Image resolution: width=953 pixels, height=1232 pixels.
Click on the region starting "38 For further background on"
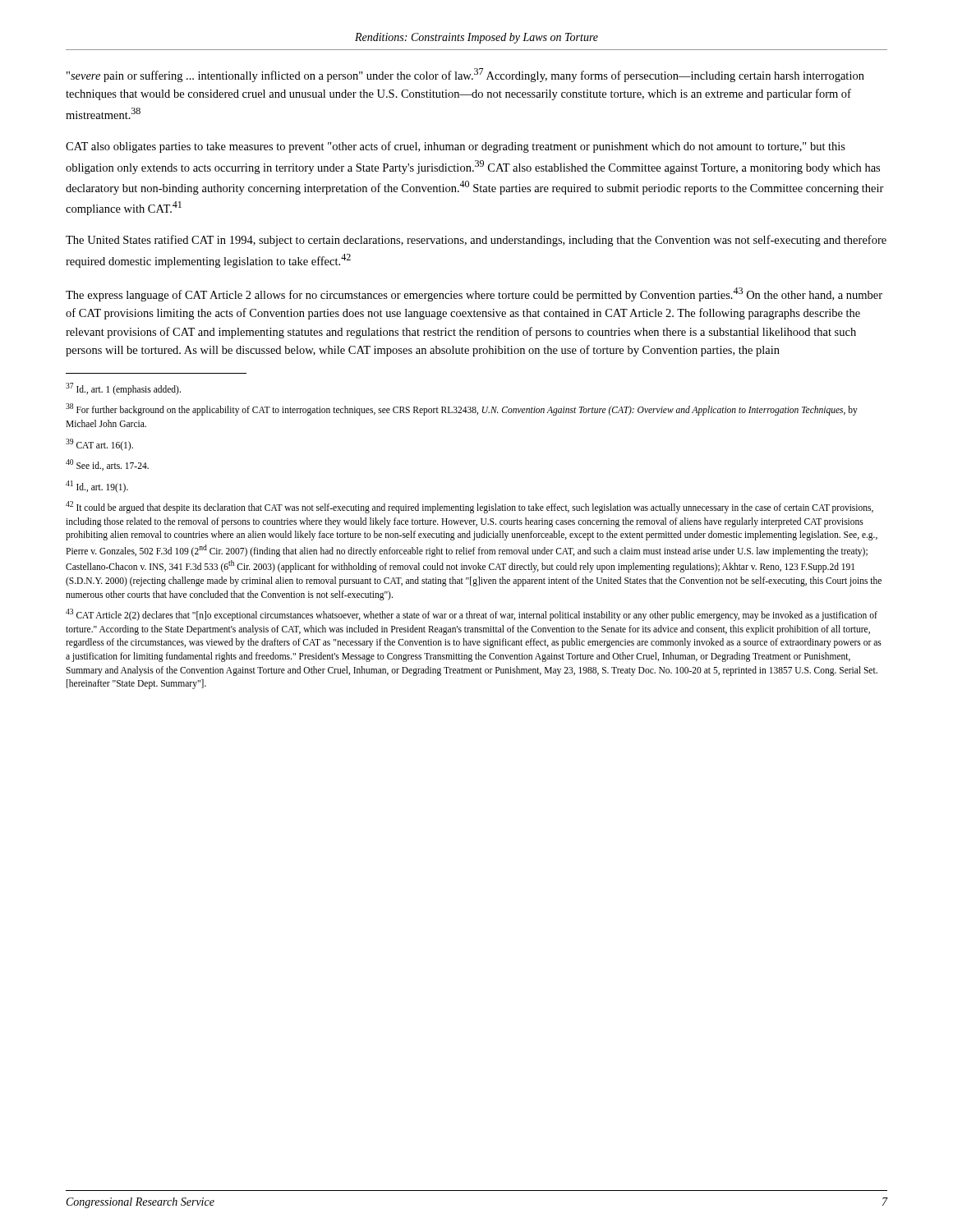(x=462, y=415)
